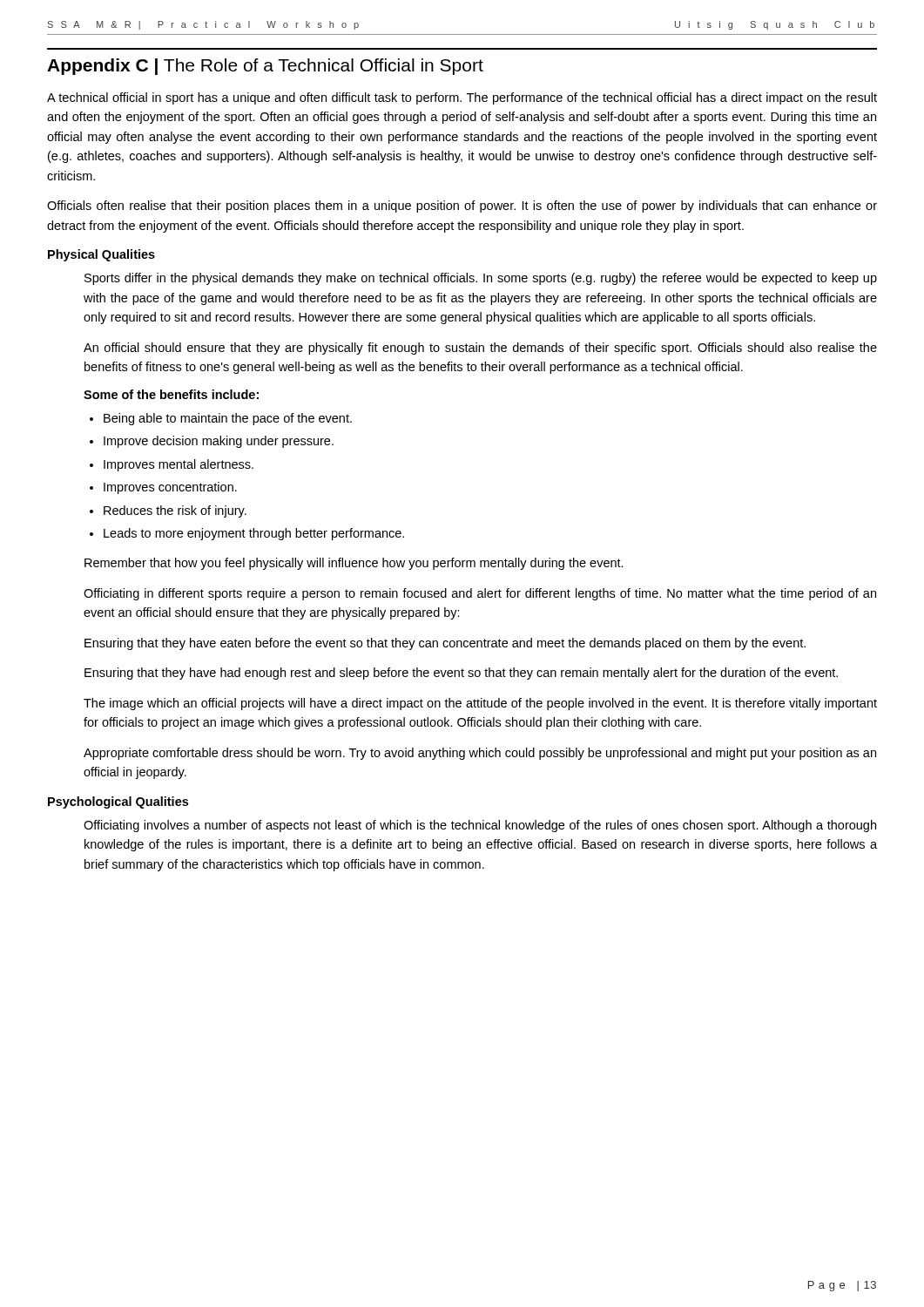Select the text block with the text "Officiating in different sports require"

click(x=480, y=603)
